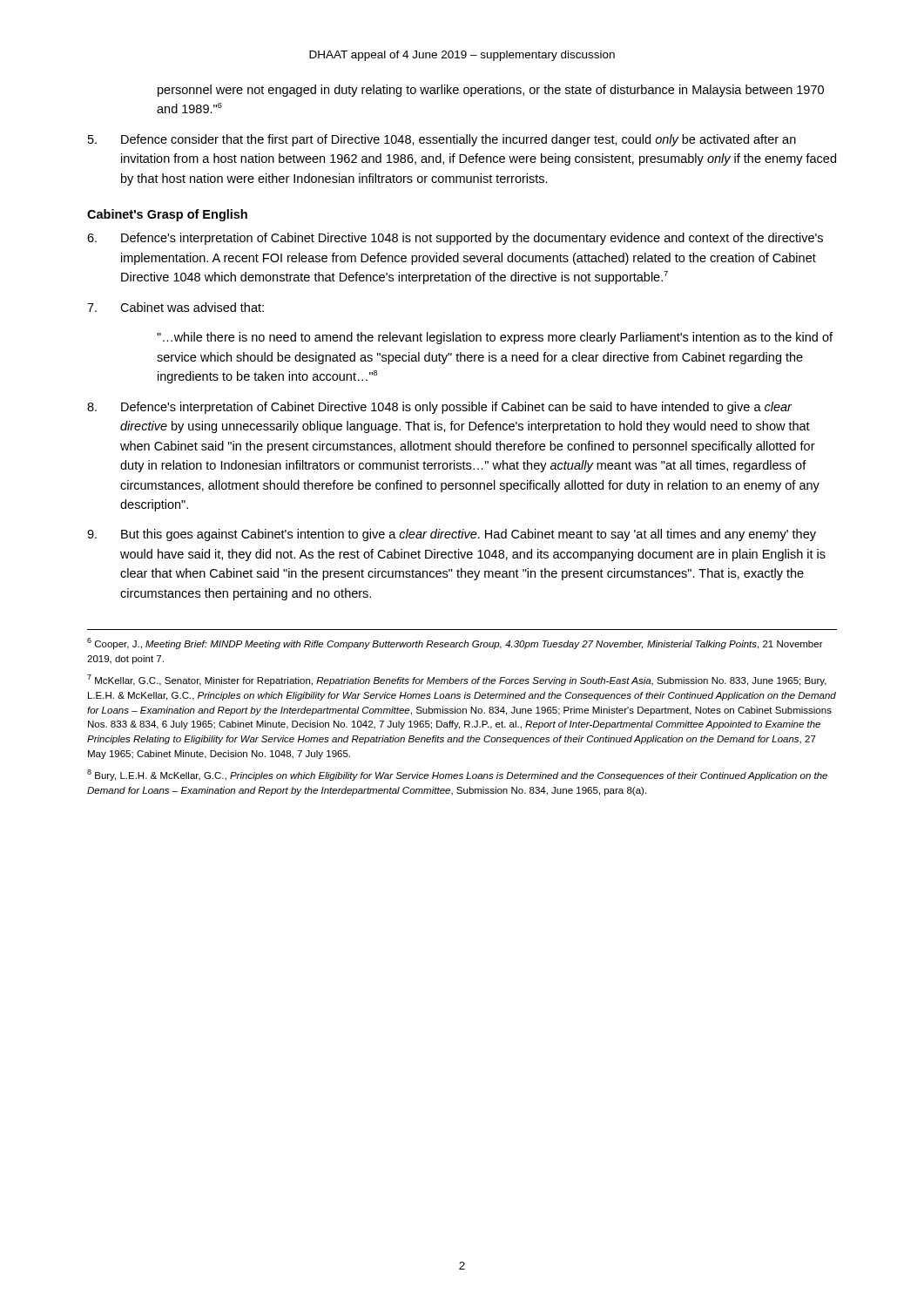Click on the block starting "8. Defence's interpretation"
Image resolution: width=924 pixels, height=1307 pixels.
pos(462,456)
